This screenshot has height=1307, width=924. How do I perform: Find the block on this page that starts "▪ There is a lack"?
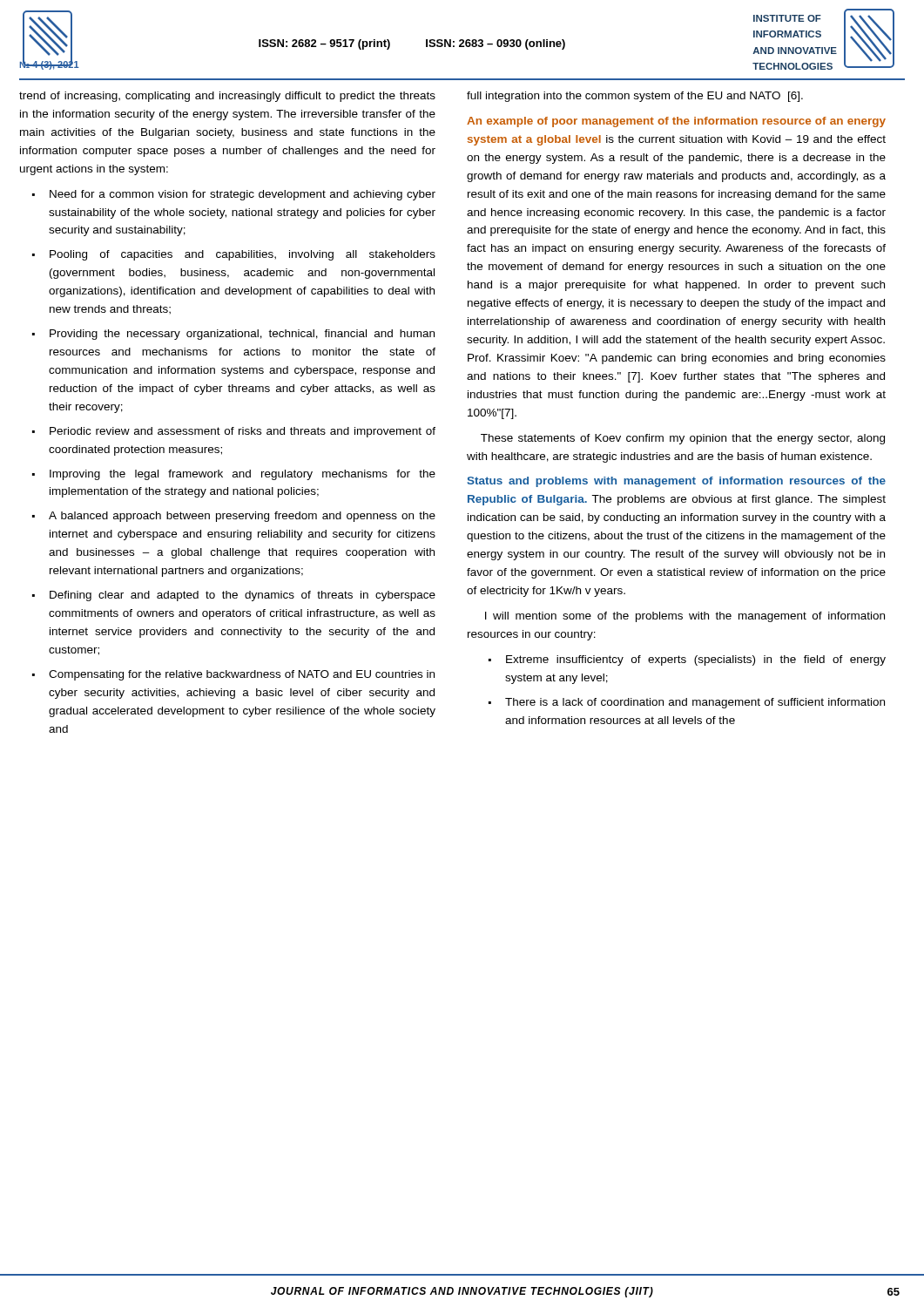687,711
